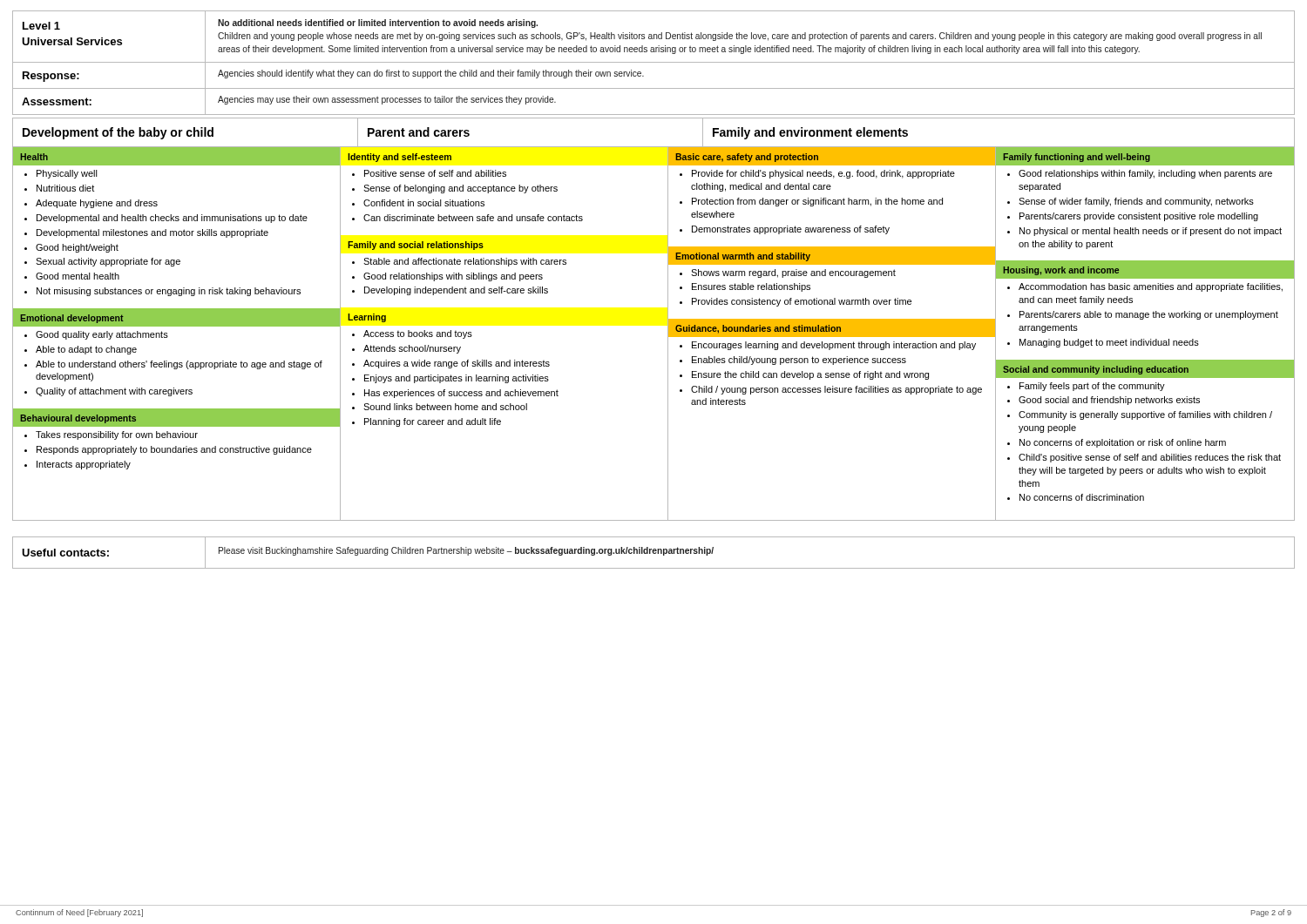Click where it says "Quality of attachment with caregivers"

coord(114,391)
